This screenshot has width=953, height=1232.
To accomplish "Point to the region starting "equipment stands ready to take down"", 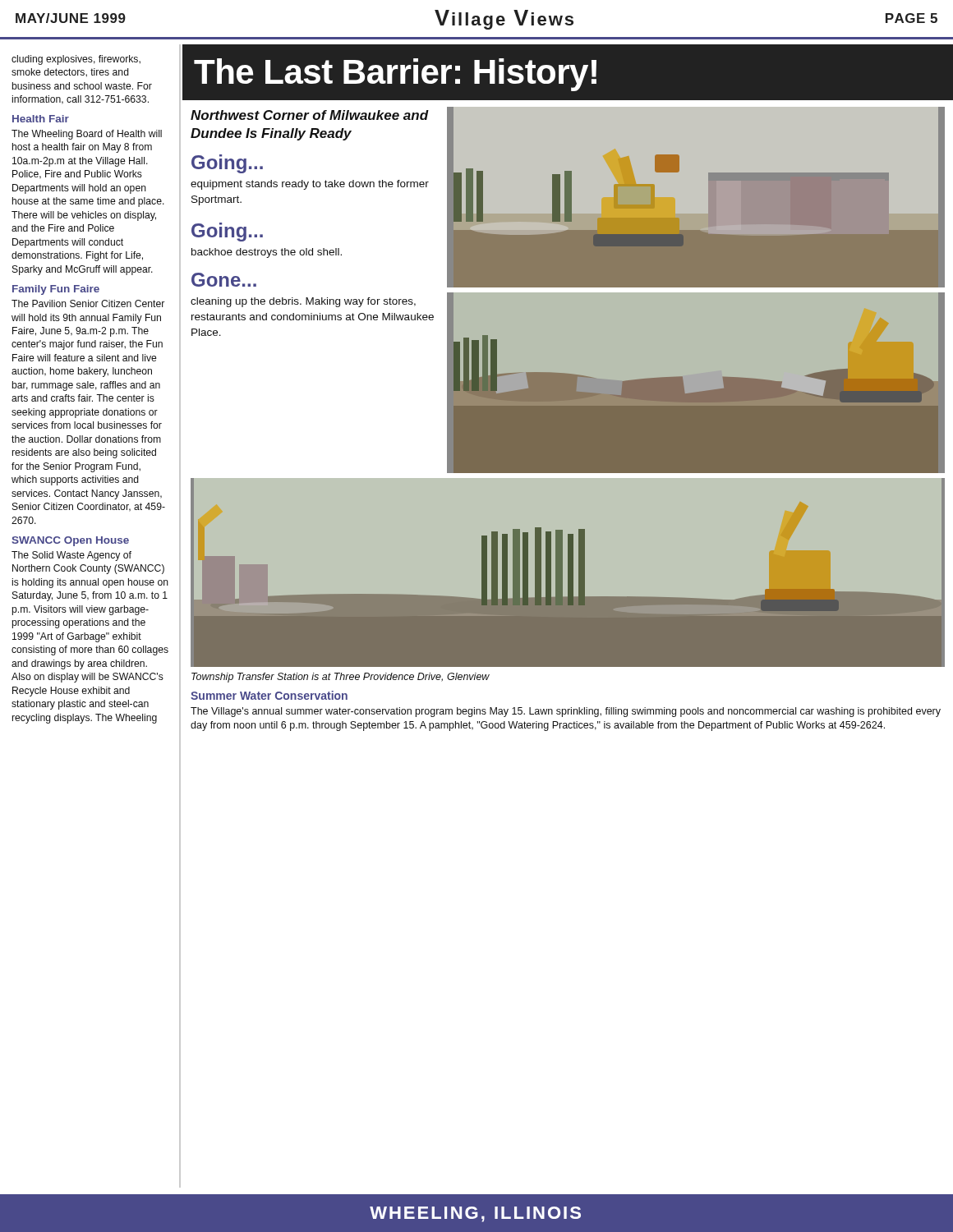I will [310, 191].
